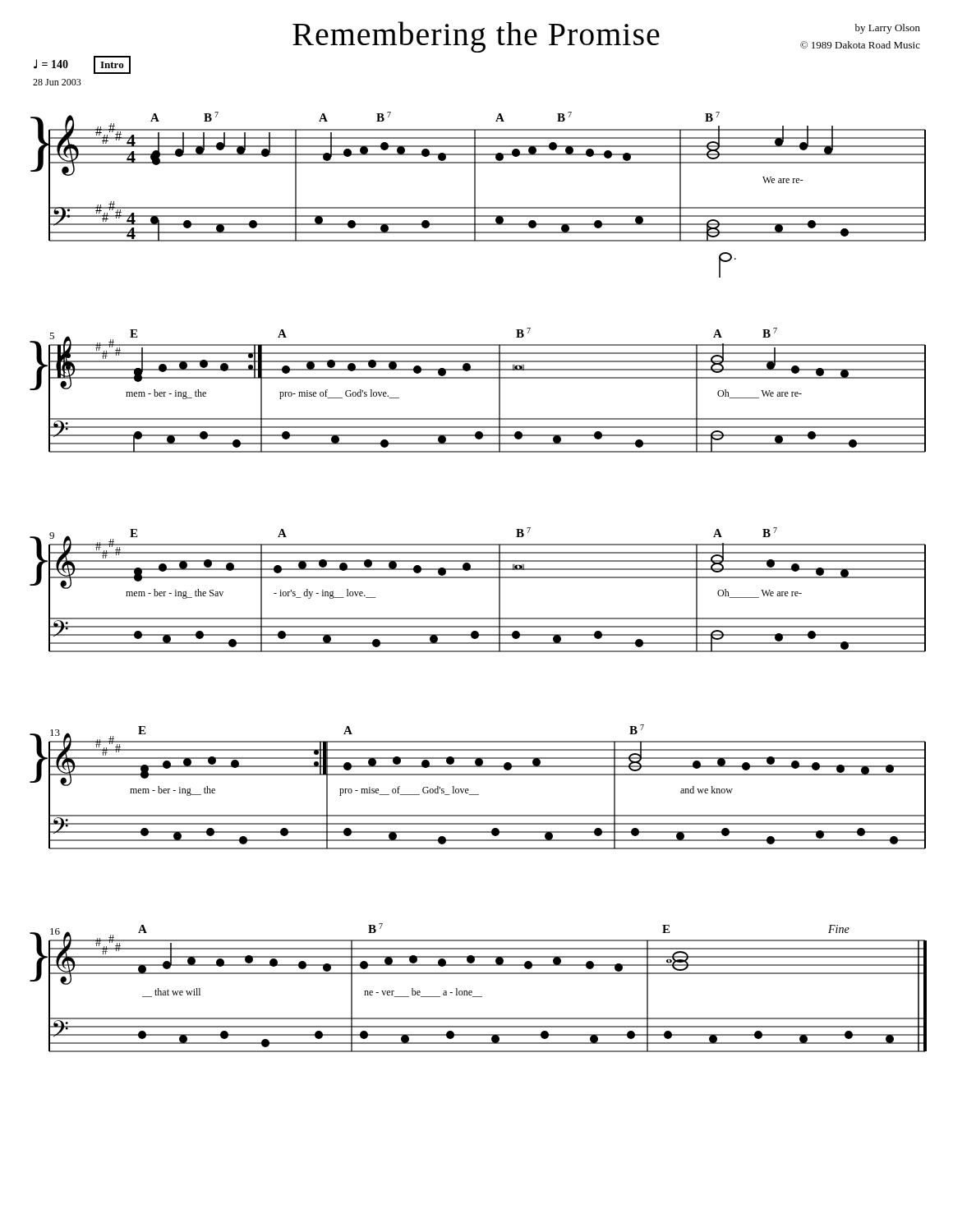Find the text block containing "♩ = 14028"
Viewport: 953px width, 1232px height.
point(57,73)
